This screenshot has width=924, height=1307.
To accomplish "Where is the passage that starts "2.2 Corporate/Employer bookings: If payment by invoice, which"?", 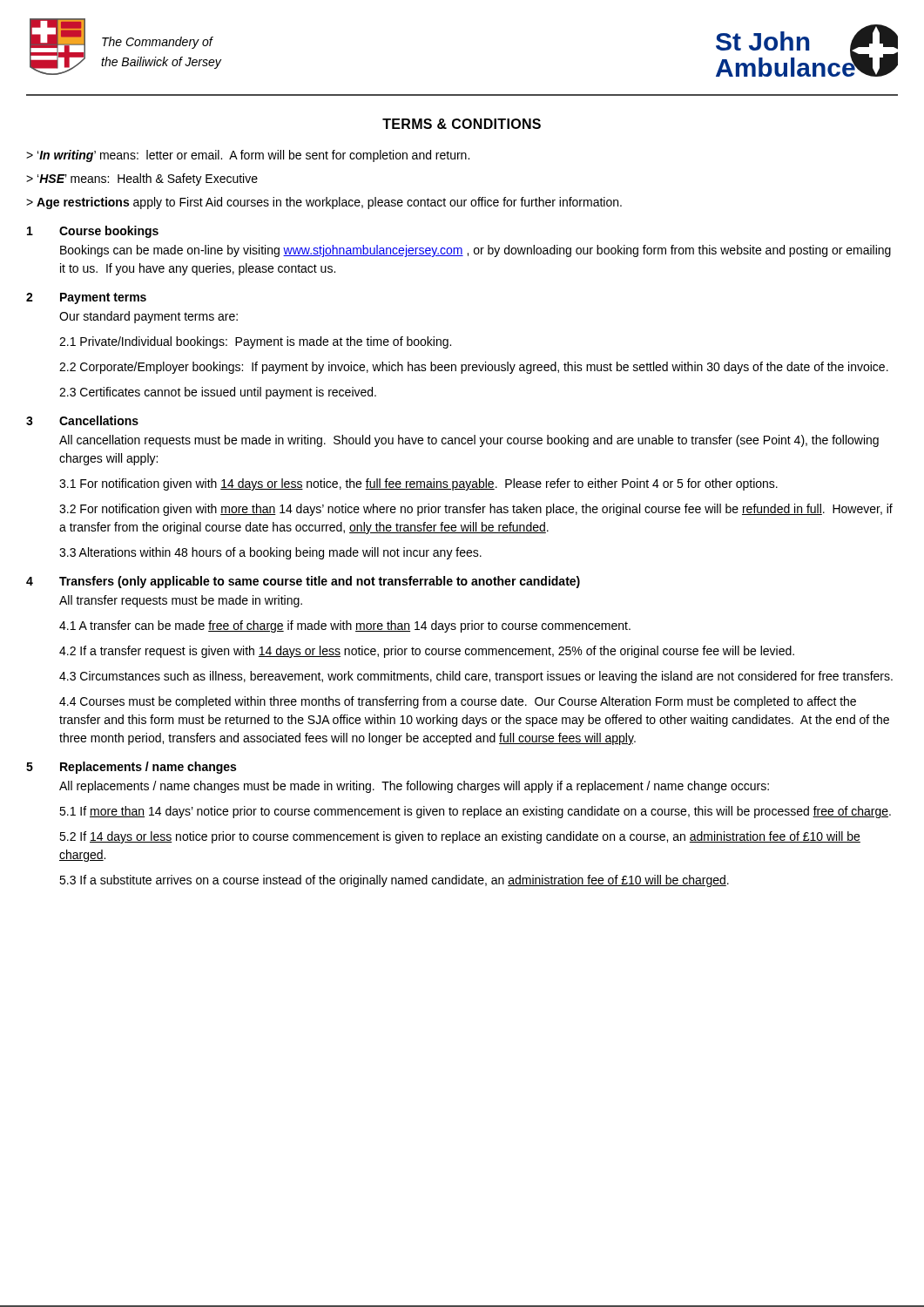I will point(474,367).
